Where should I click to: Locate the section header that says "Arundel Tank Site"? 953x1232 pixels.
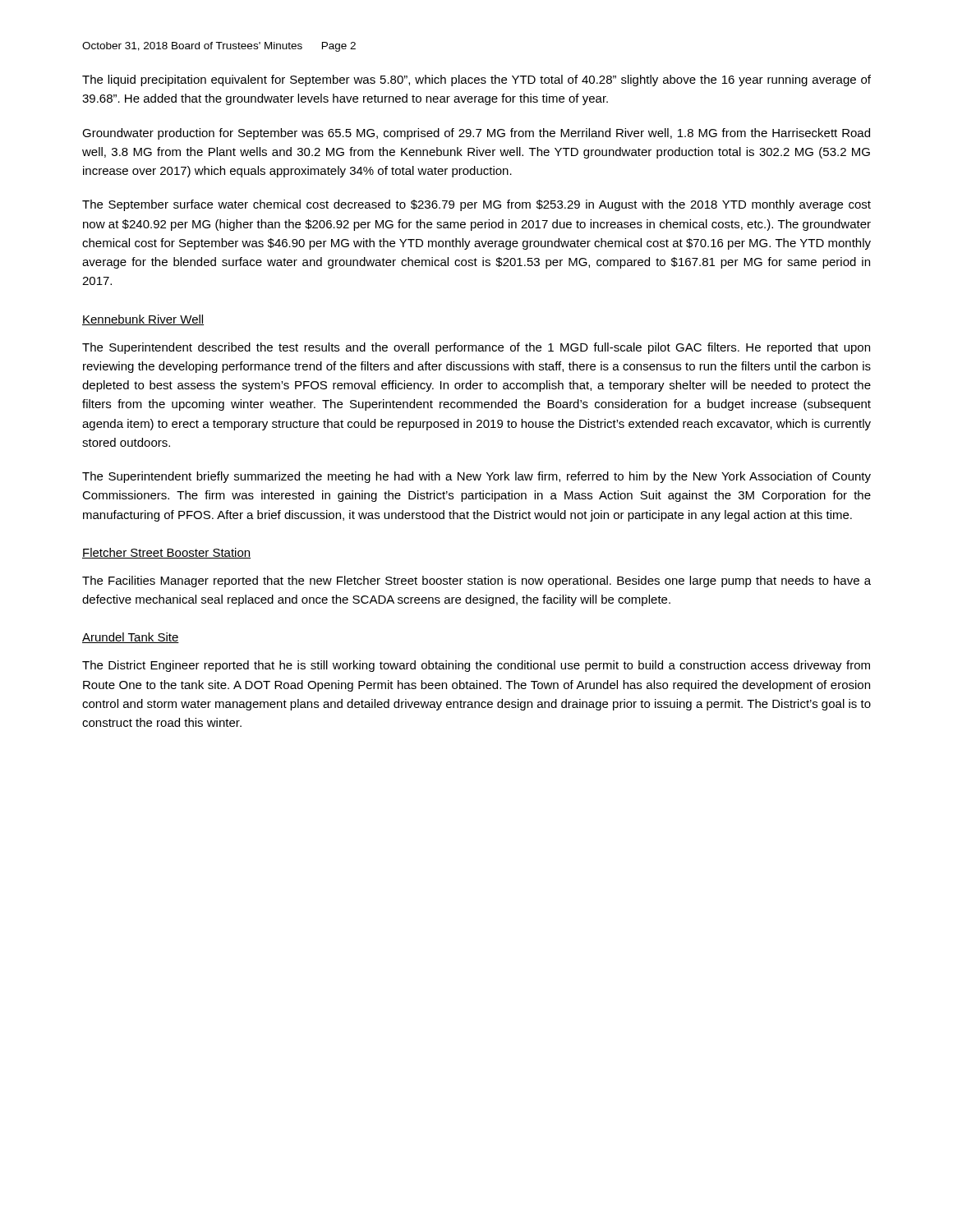[x=130, y=637]
